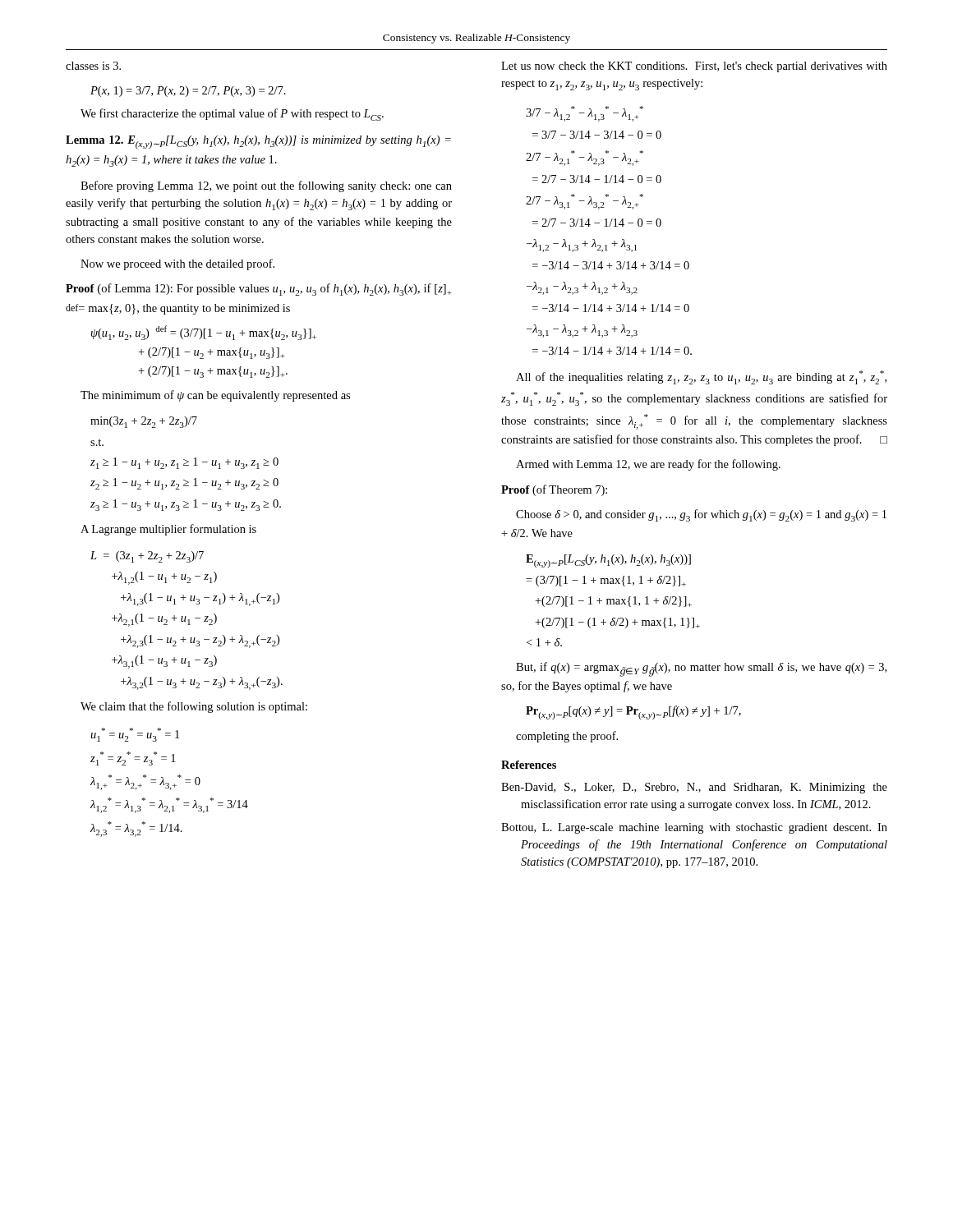This screenshot has width=953, height=1232.
Task: Select the element starting "The minimimum of ψ can be equivalently represented"
Action: [216, 395]
